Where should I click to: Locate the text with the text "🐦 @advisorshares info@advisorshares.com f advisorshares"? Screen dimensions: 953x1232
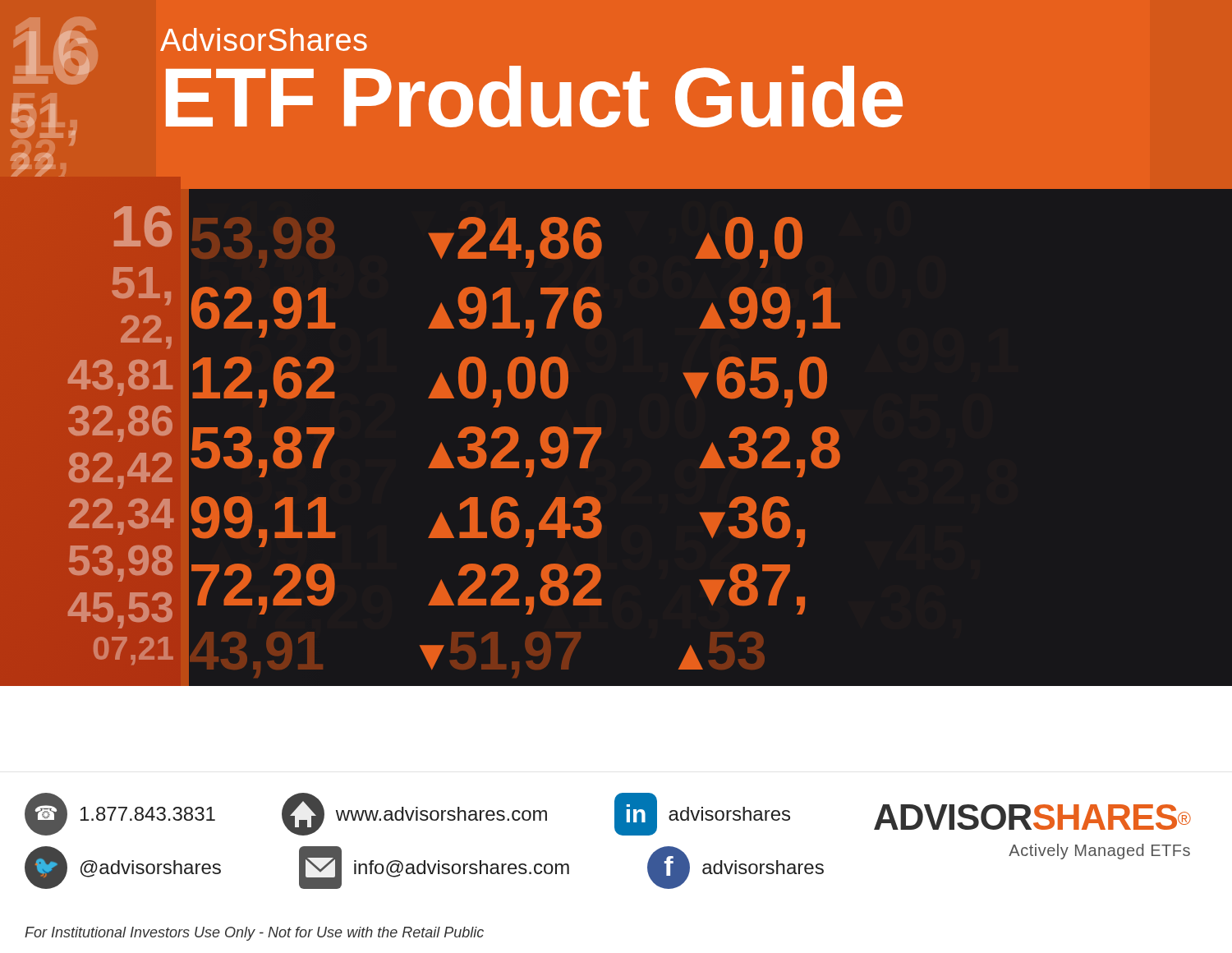coord(424,868)
